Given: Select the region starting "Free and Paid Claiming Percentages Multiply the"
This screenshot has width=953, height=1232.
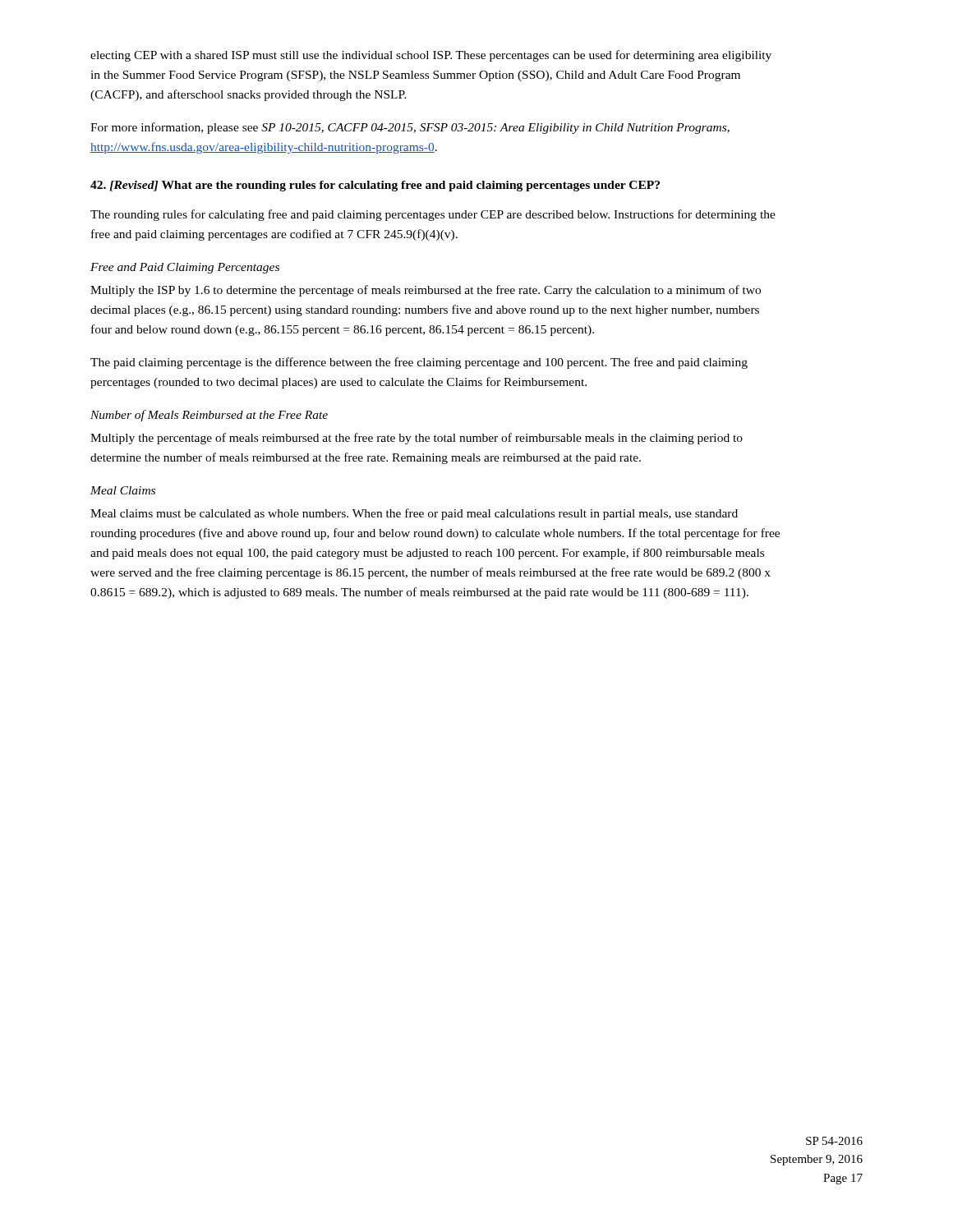Looking at the screenshot, I should 435,297.
